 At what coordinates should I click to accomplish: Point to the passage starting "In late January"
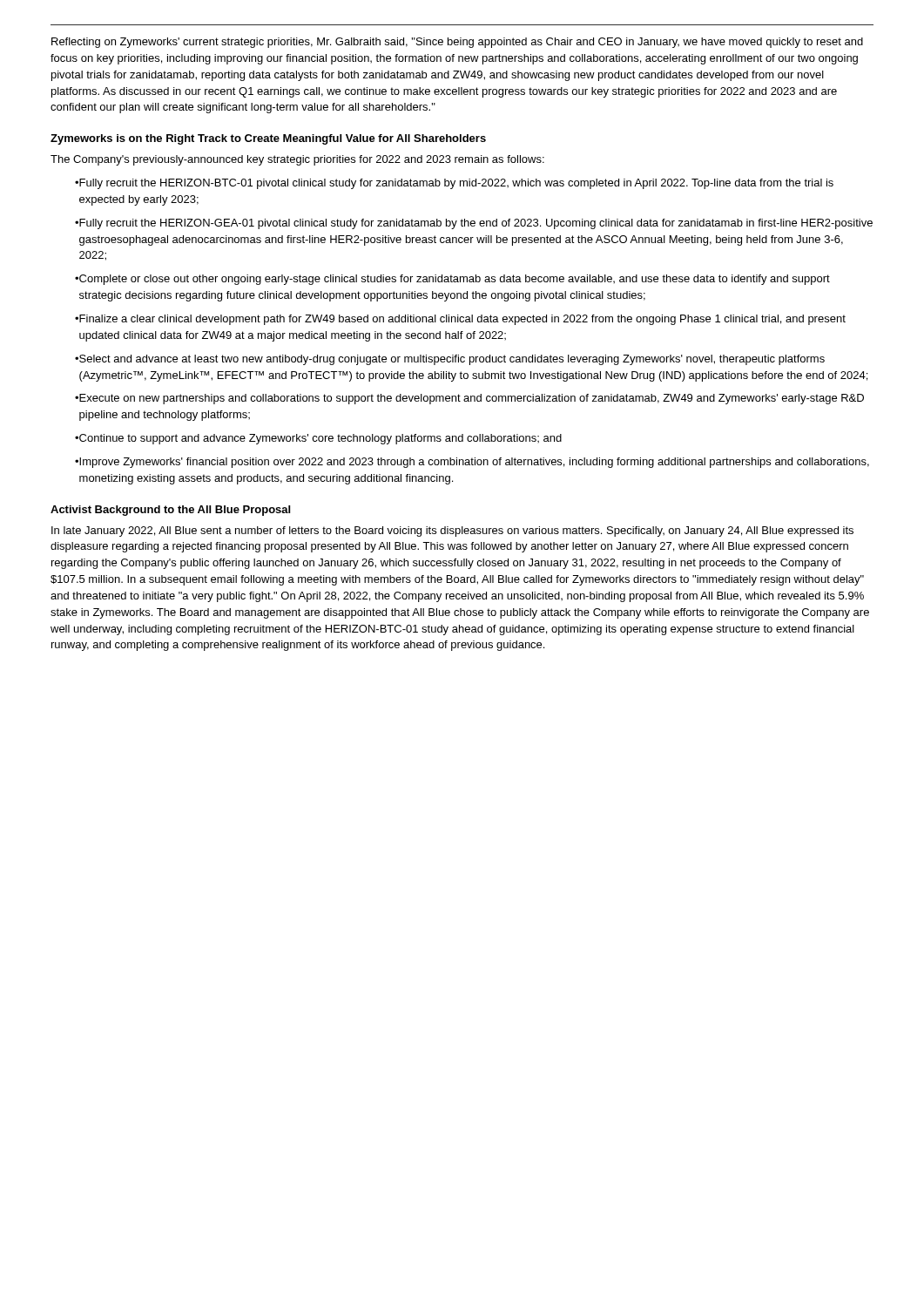click(462, 588)
